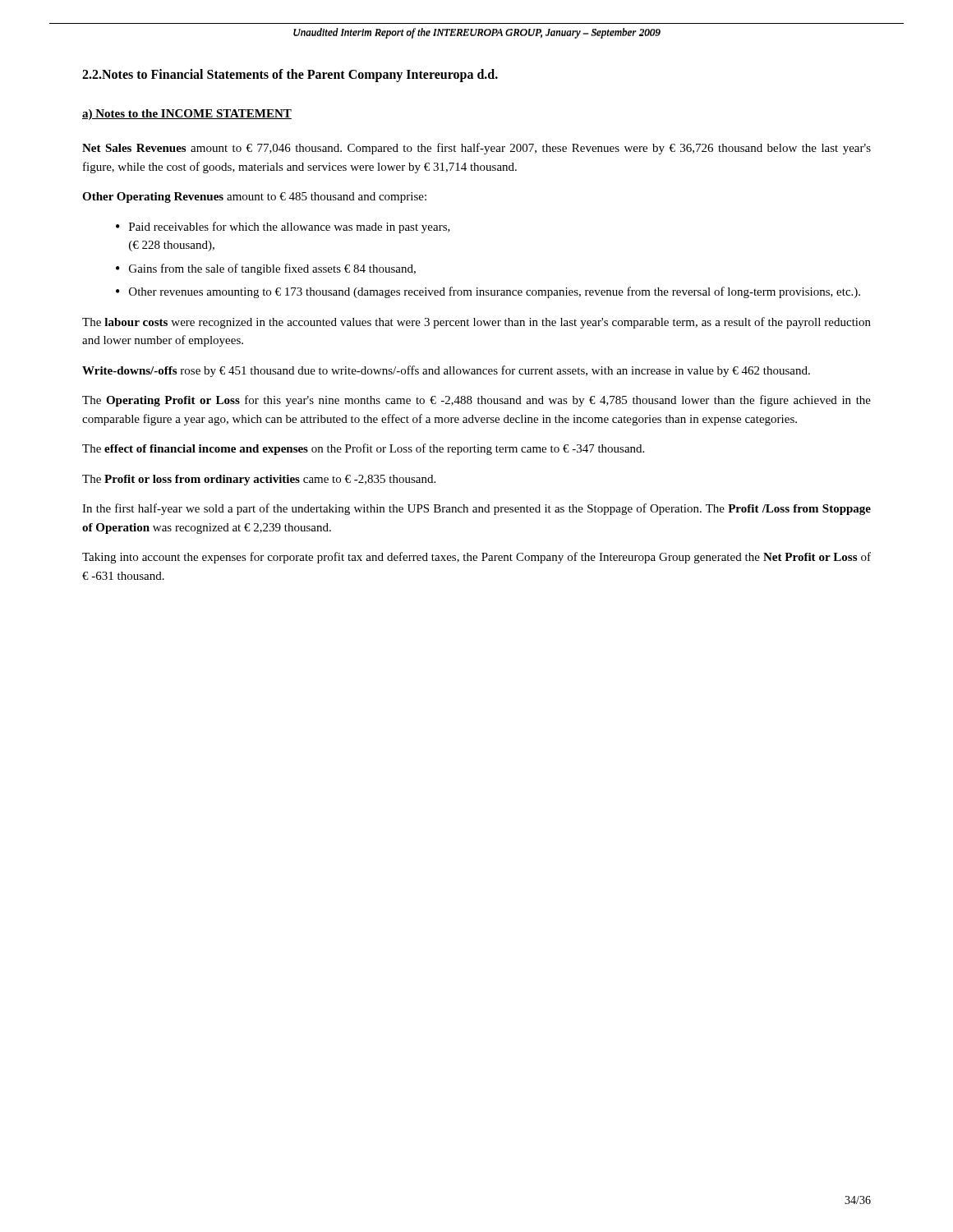953x1232 pixels.
Task: Find the section header containing "2.2.Notes to Financial Statements"
Action: tap(290, 74)
